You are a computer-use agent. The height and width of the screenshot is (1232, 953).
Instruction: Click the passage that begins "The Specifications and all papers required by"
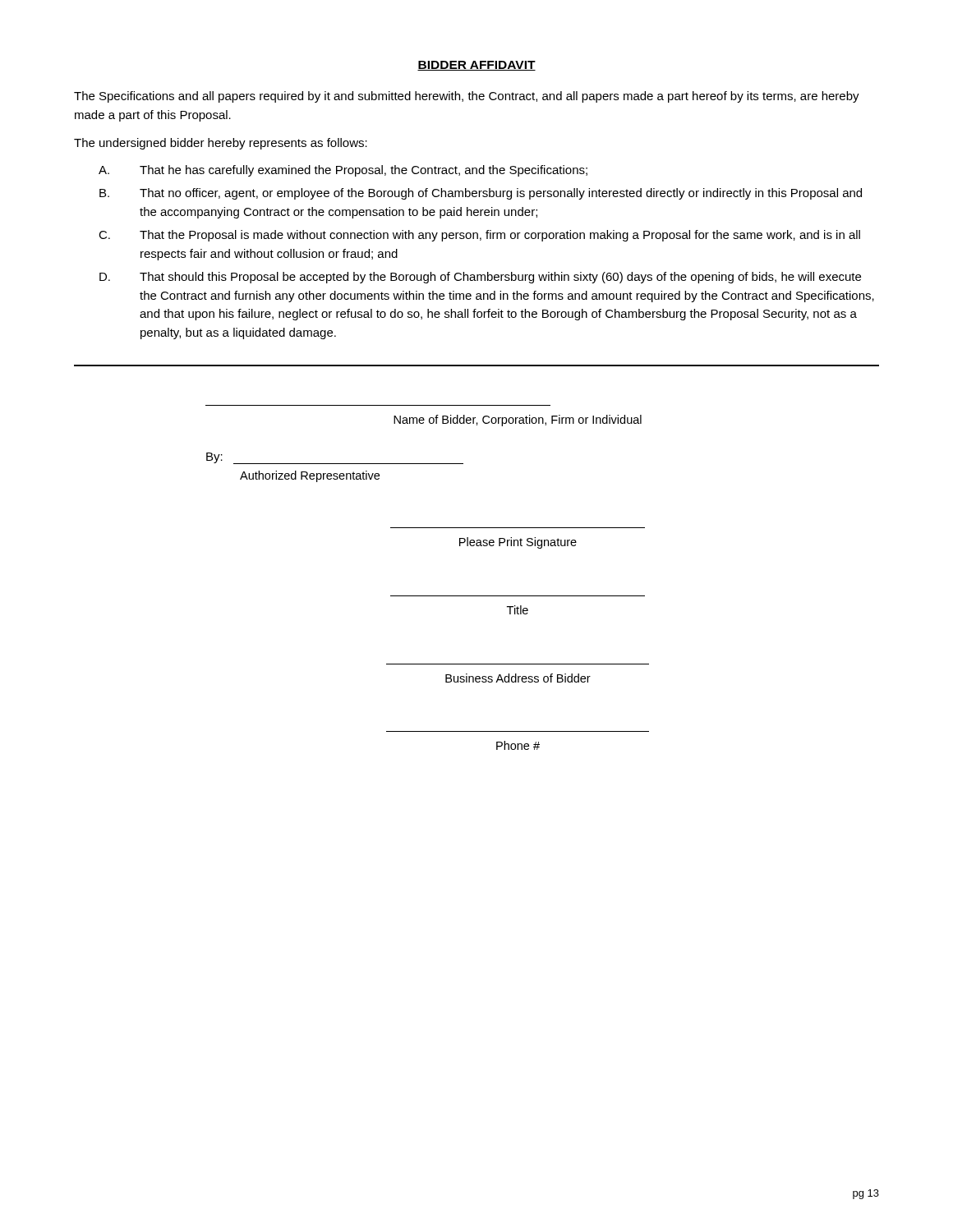(466, 105)
